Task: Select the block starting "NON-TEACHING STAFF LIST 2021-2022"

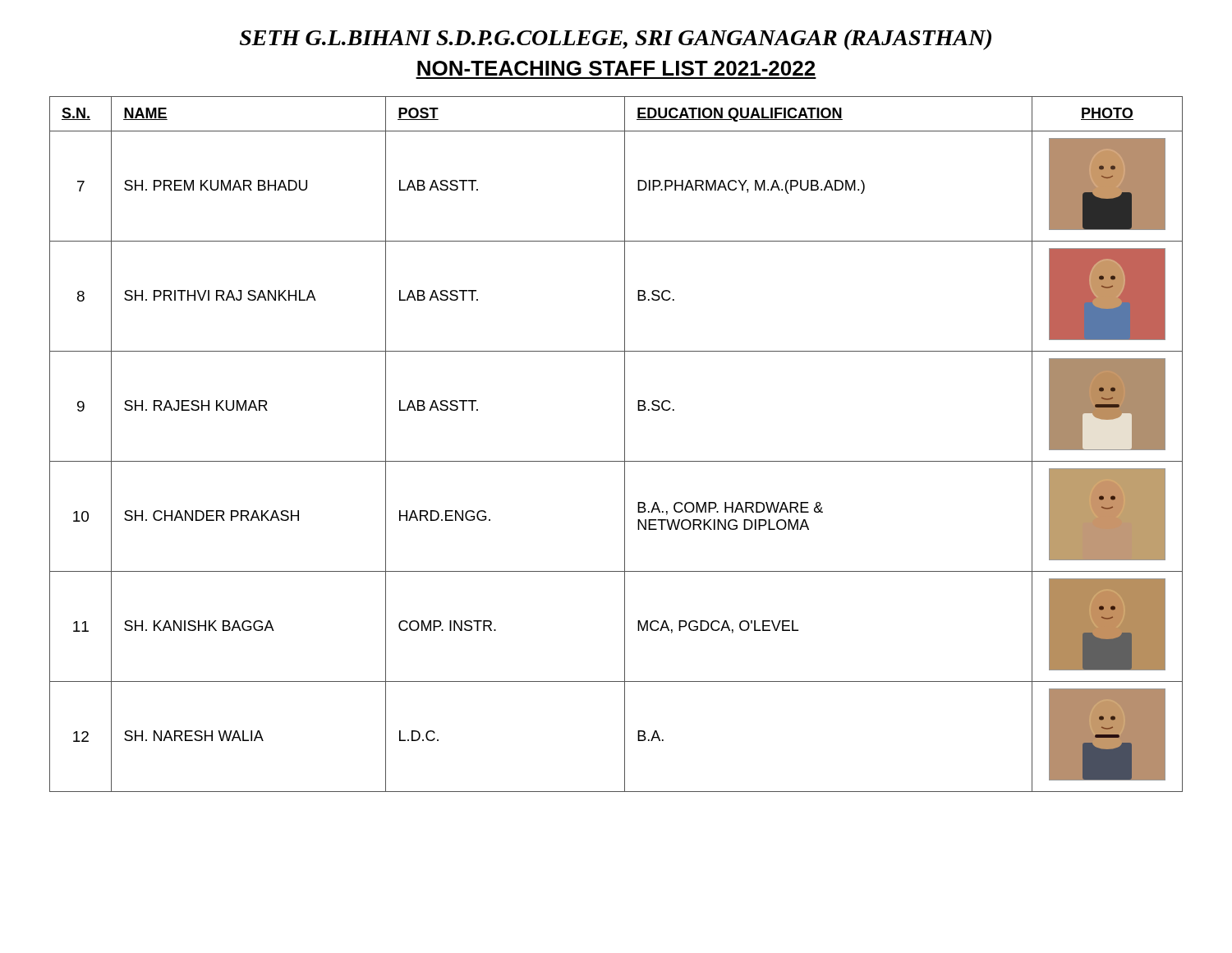Action: (616, 68)
